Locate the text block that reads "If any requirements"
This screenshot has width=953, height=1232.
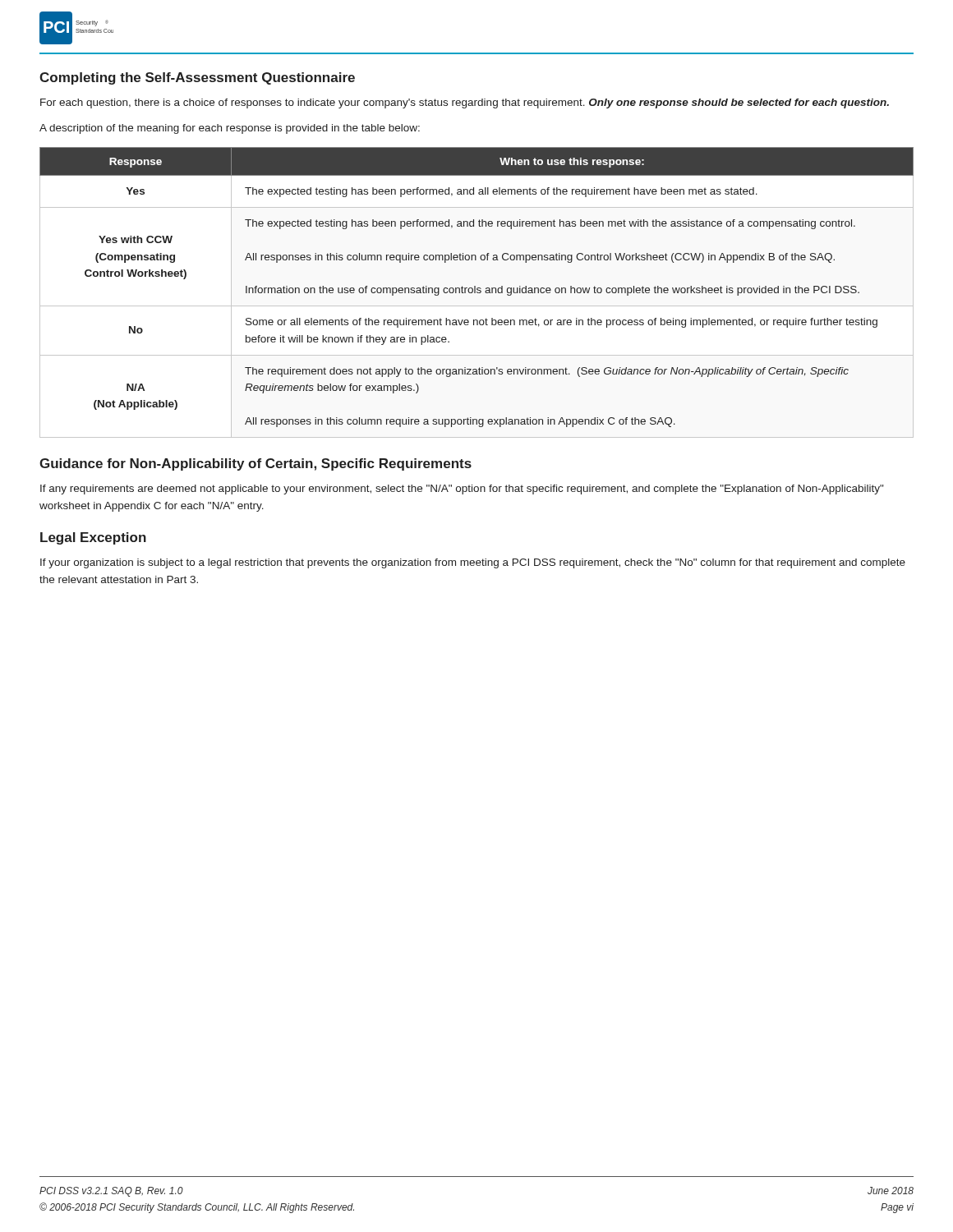pos(462,497)
